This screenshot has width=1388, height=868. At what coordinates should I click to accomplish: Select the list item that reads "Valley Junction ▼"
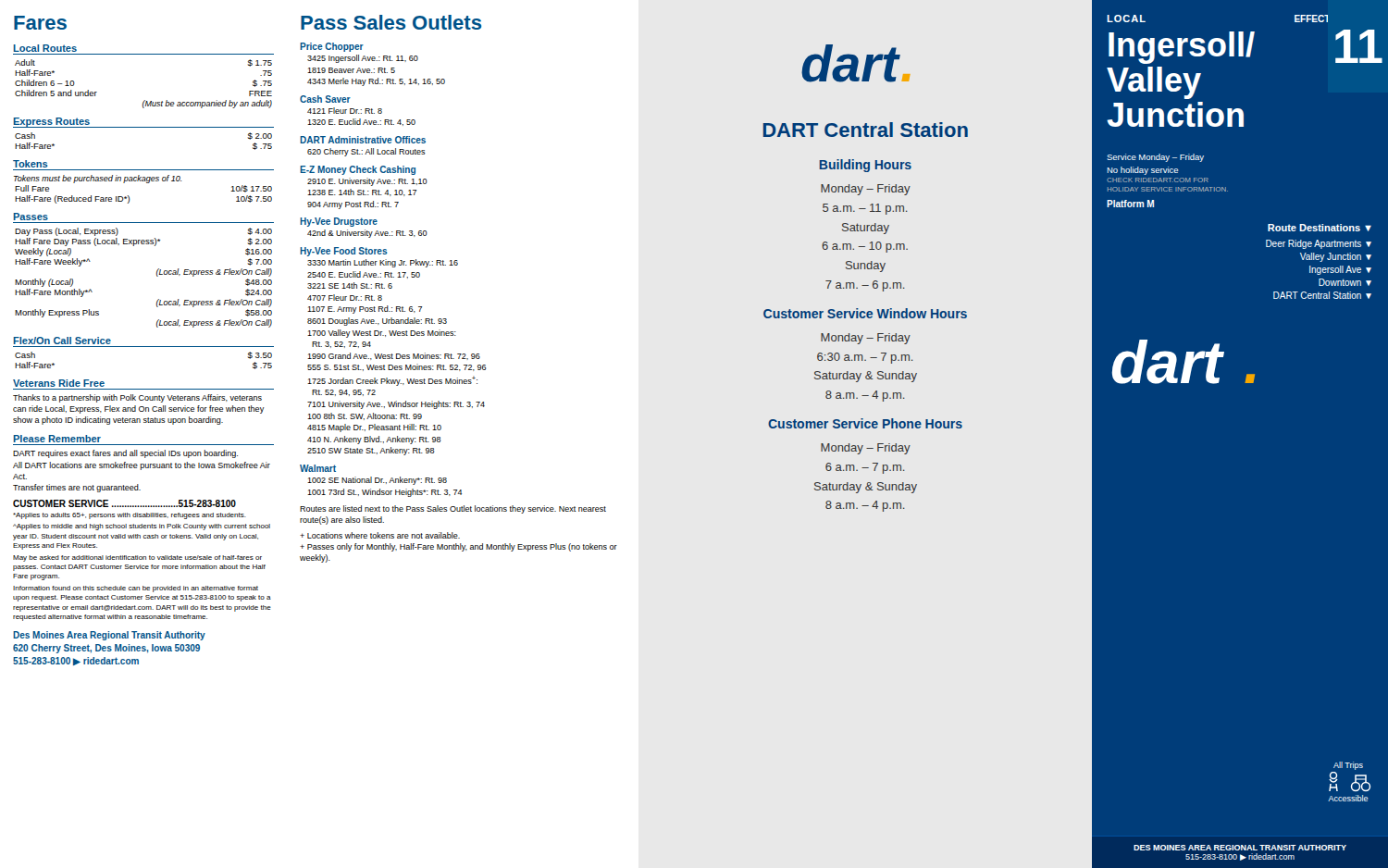1337,257
